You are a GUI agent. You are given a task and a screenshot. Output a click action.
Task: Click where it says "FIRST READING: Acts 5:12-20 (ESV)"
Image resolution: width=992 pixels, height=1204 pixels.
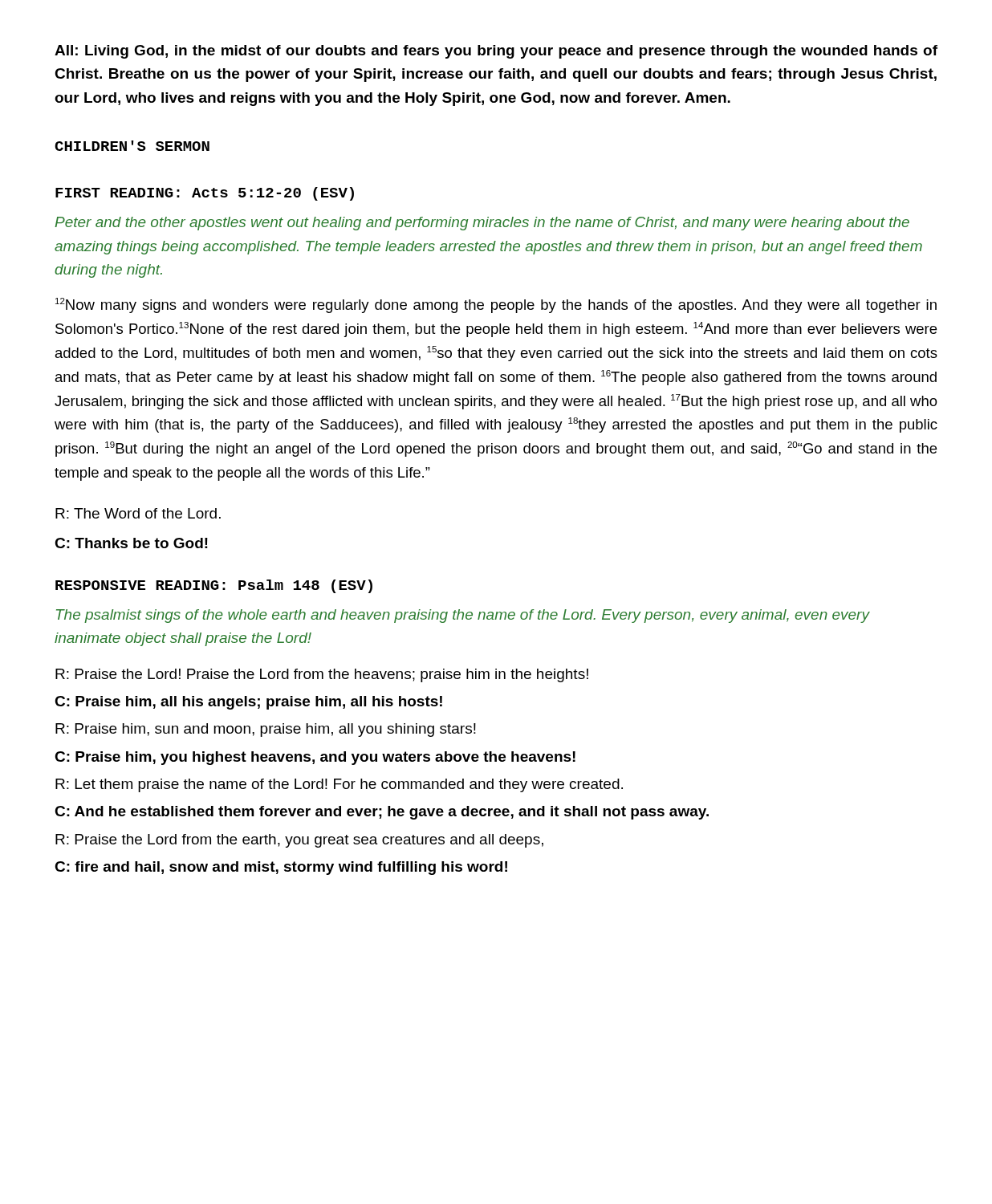point(206,194)
